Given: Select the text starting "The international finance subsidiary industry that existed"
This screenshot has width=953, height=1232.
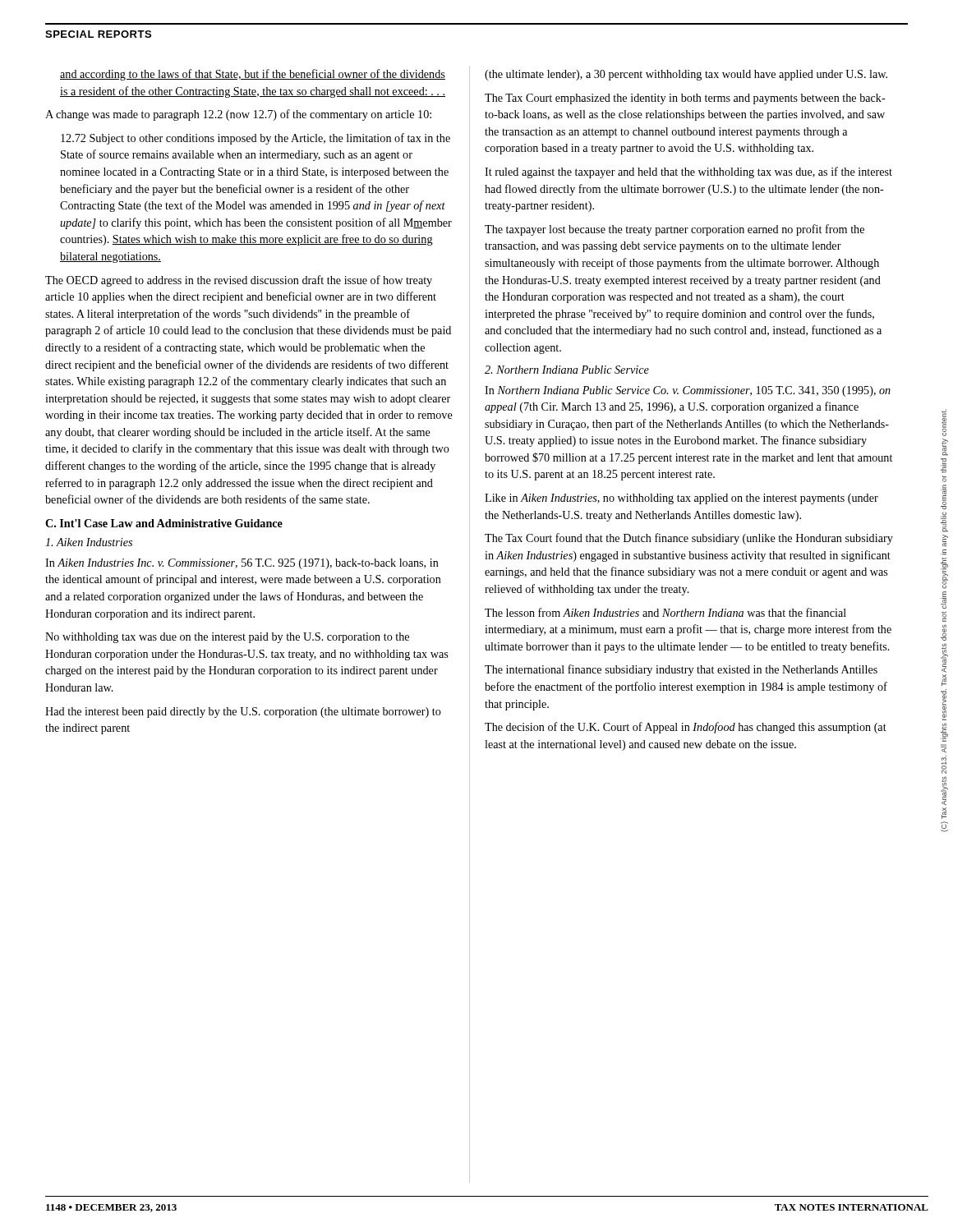Looking at the screenshot, I should click(x=686, y=687).
